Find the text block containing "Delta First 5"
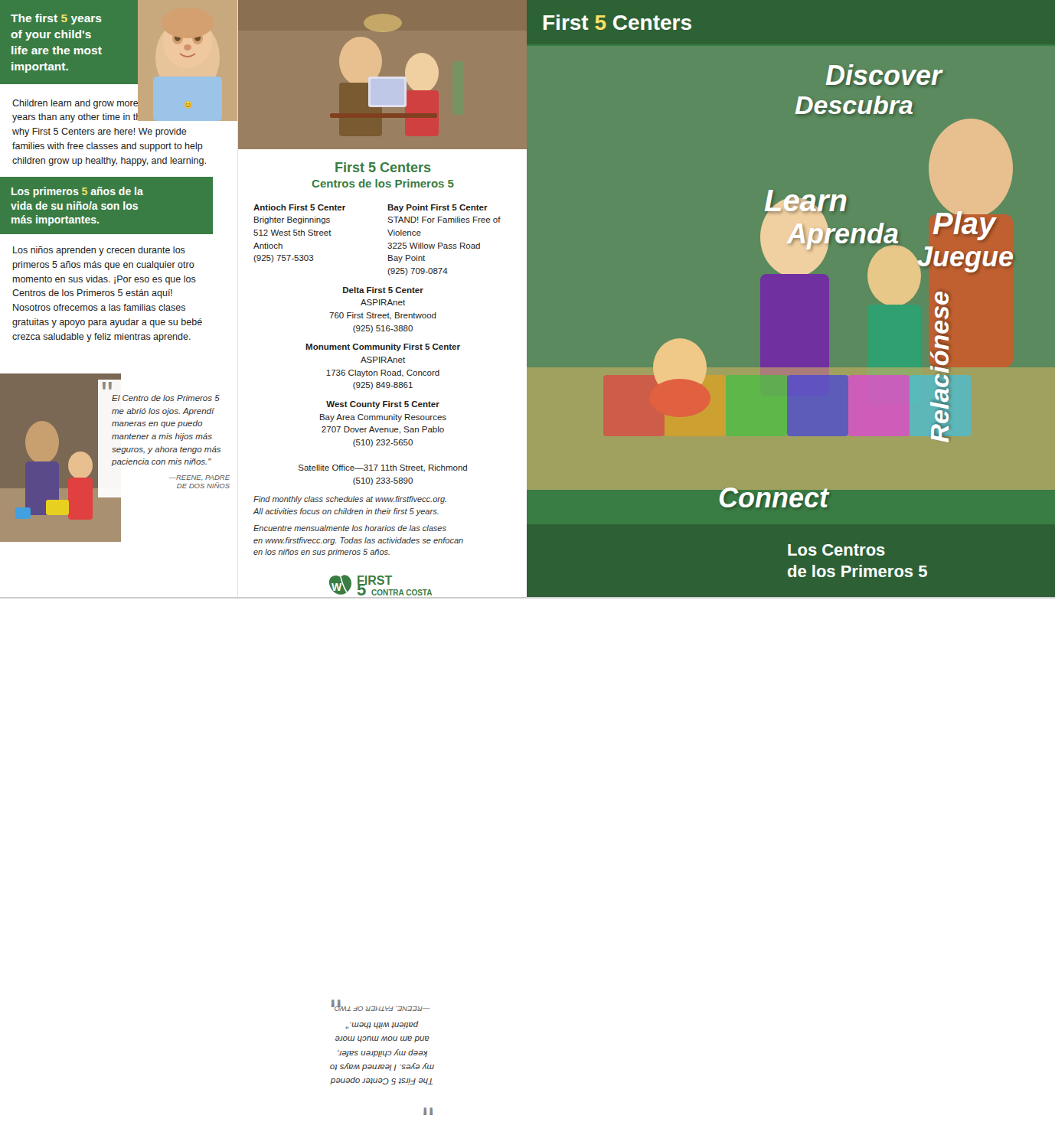Screen dimensions: 1148x1055 (x=383, y=309)
